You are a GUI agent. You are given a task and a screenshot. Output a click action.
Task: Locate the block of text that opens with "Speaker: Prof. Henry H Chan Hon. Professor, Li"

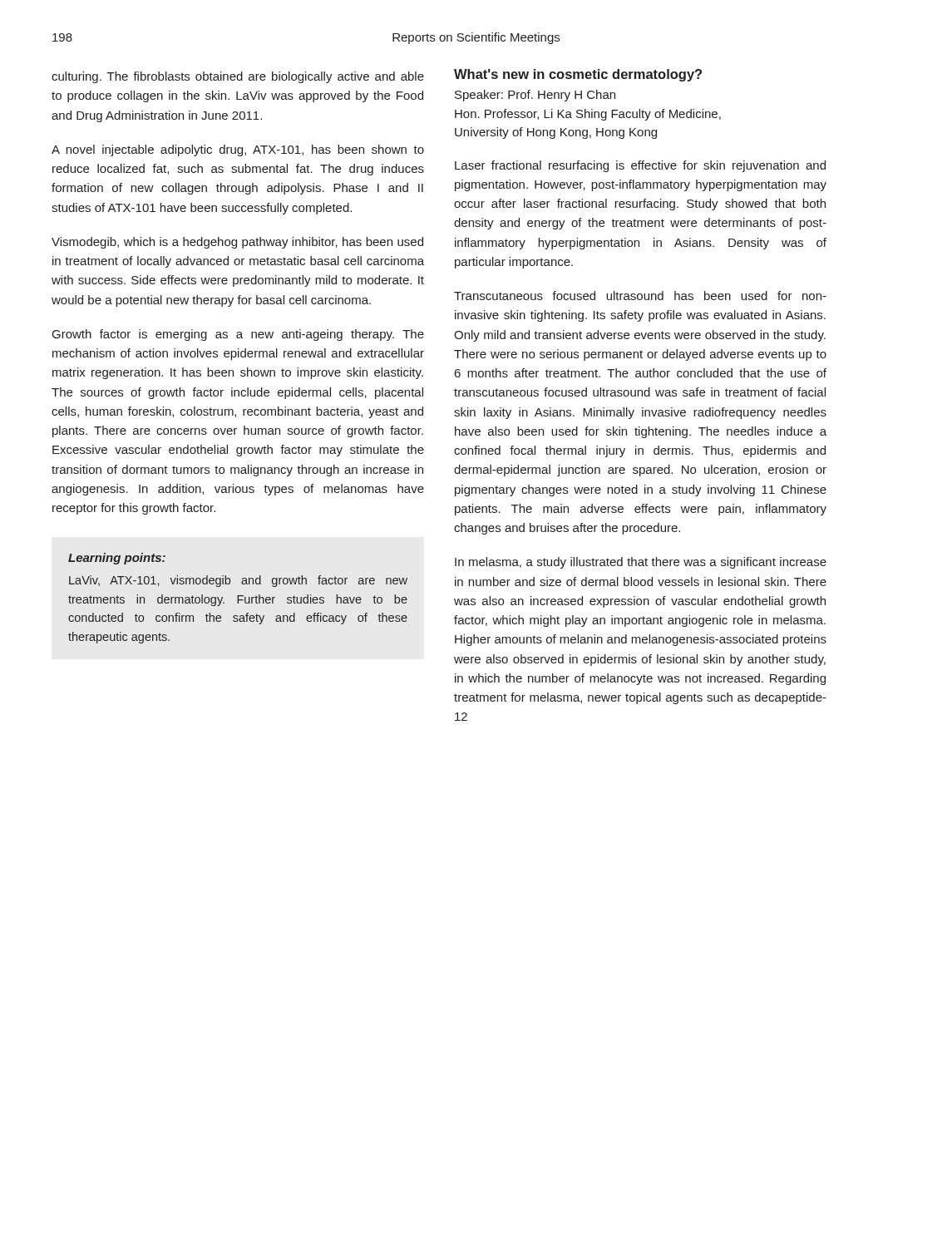coord(588,113)
